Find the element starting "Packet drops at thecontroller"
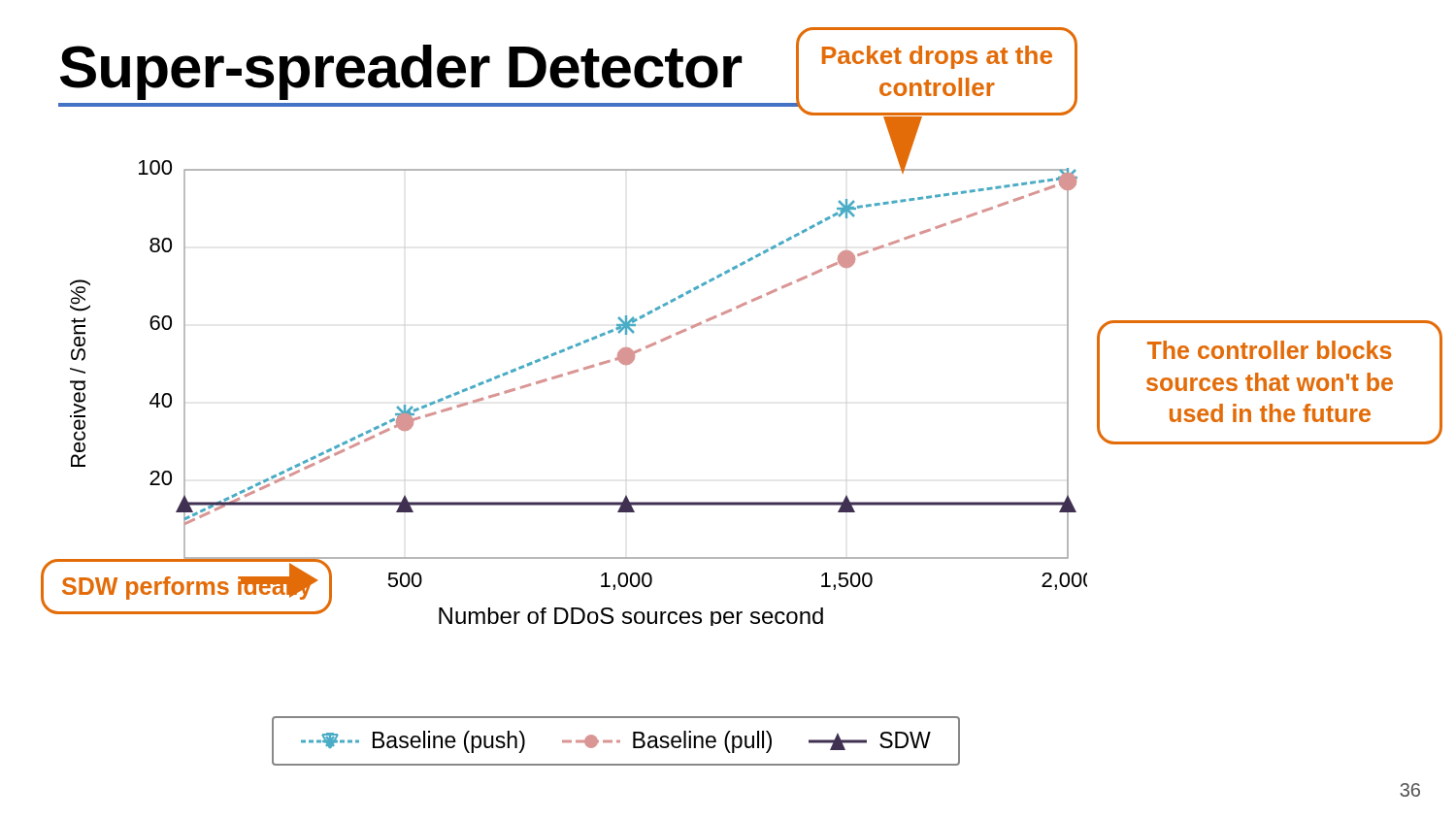Screen dimensions: 819x1456 coord(937,71)
